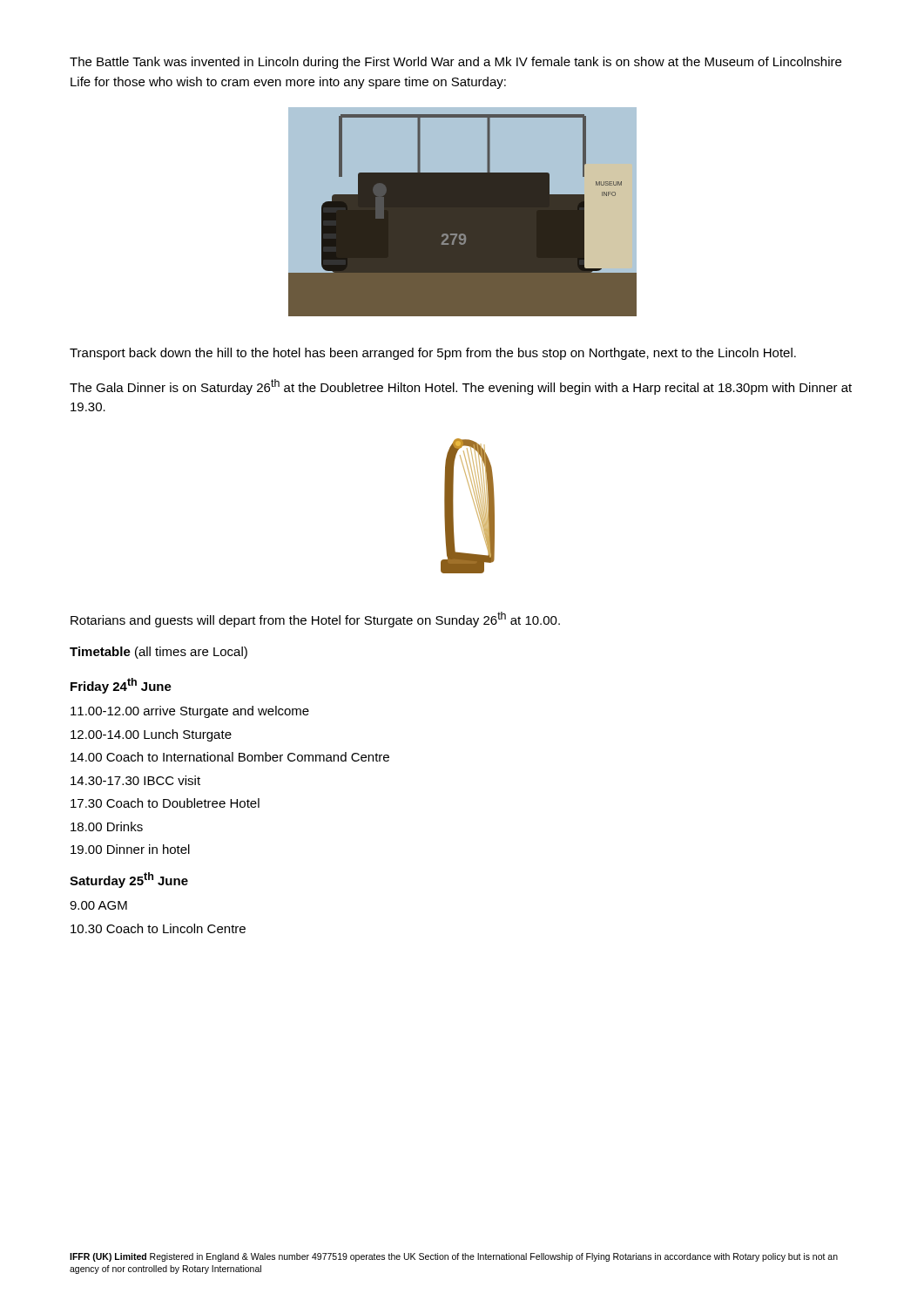The image size is (924, 1307).
Task: Click on the text block with the text "The Battle Tank was invented"
Action: [x=456, y=71]
